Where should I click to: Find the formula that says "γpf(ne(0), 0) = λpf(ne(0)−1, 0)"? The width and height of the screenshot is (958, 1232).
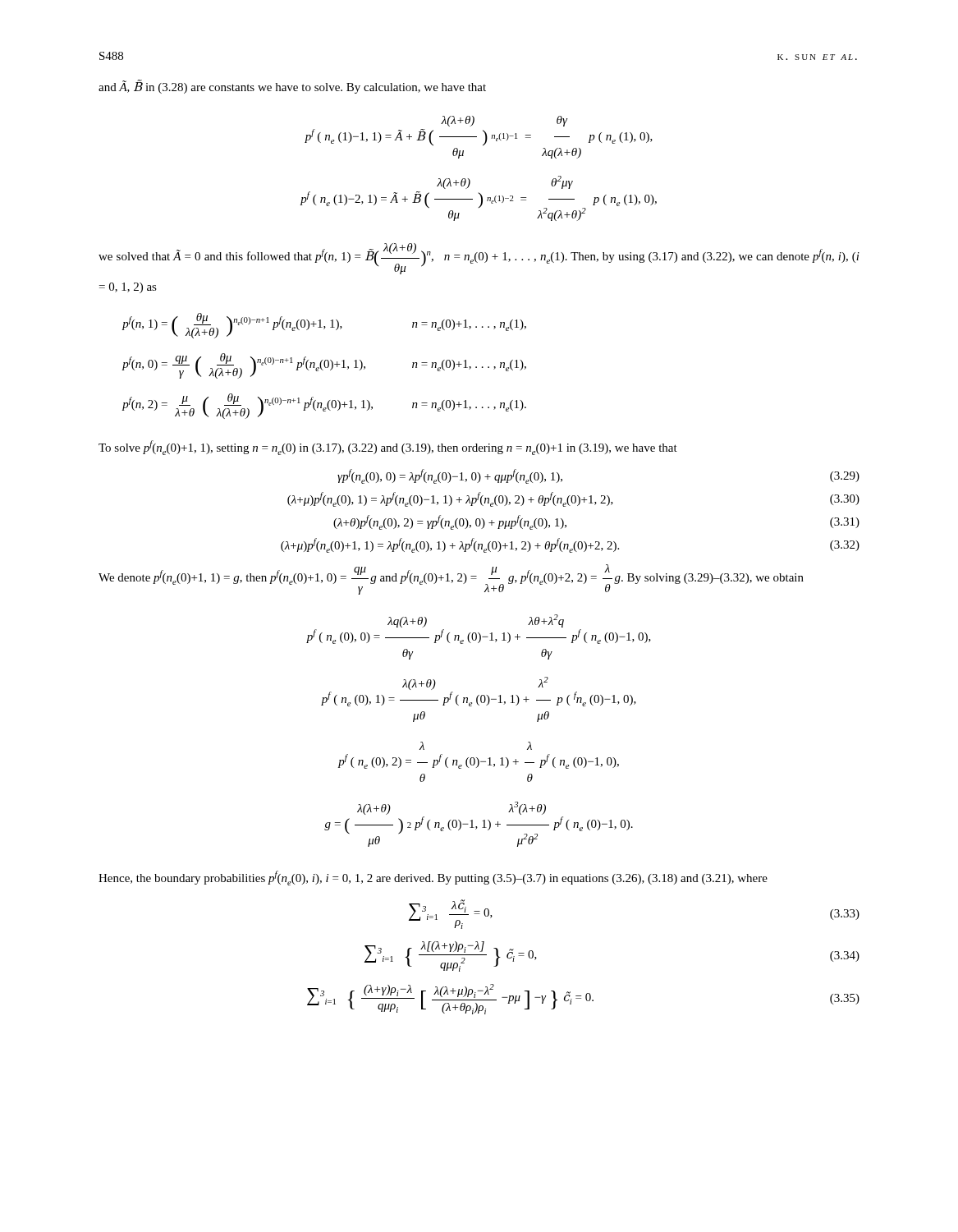click(x=479, y=511)
